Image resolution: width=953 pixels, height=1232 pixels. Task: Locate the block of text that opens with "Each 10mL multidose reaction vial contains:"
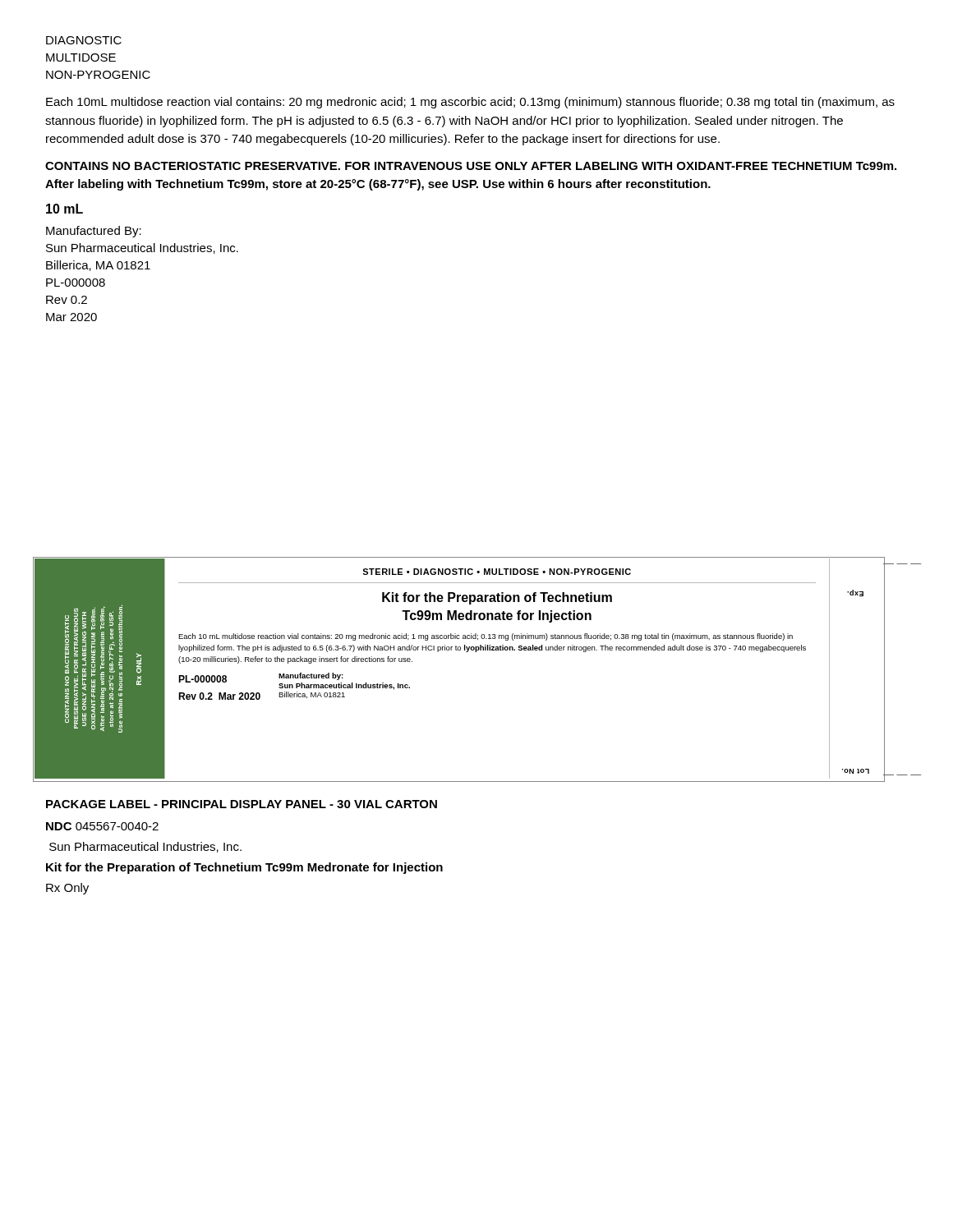click(470, 120)
